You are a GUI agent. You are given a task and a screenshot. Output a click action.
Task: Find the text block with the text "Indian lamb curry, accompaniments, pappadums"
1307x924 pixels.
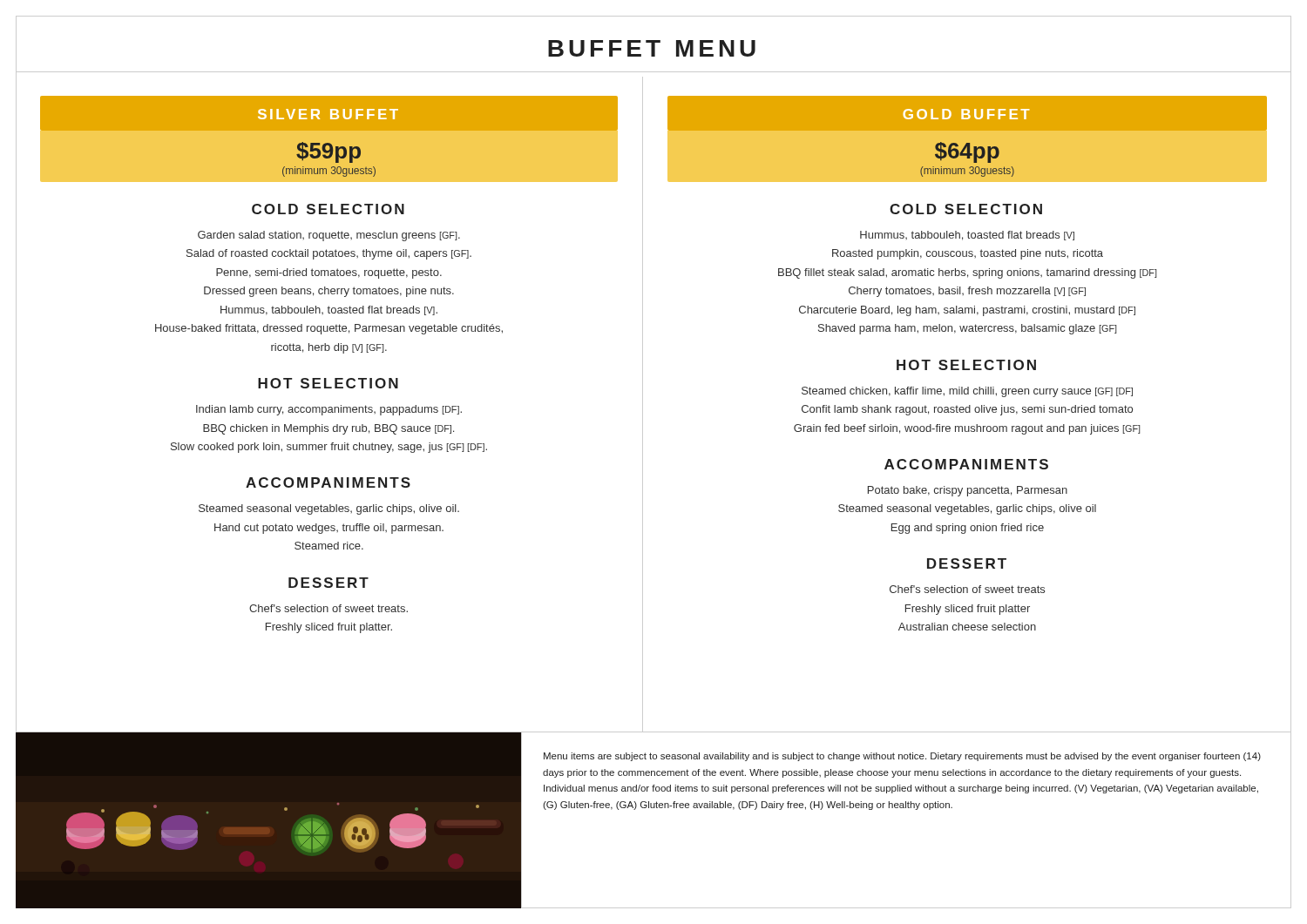[x=329, y=428]
